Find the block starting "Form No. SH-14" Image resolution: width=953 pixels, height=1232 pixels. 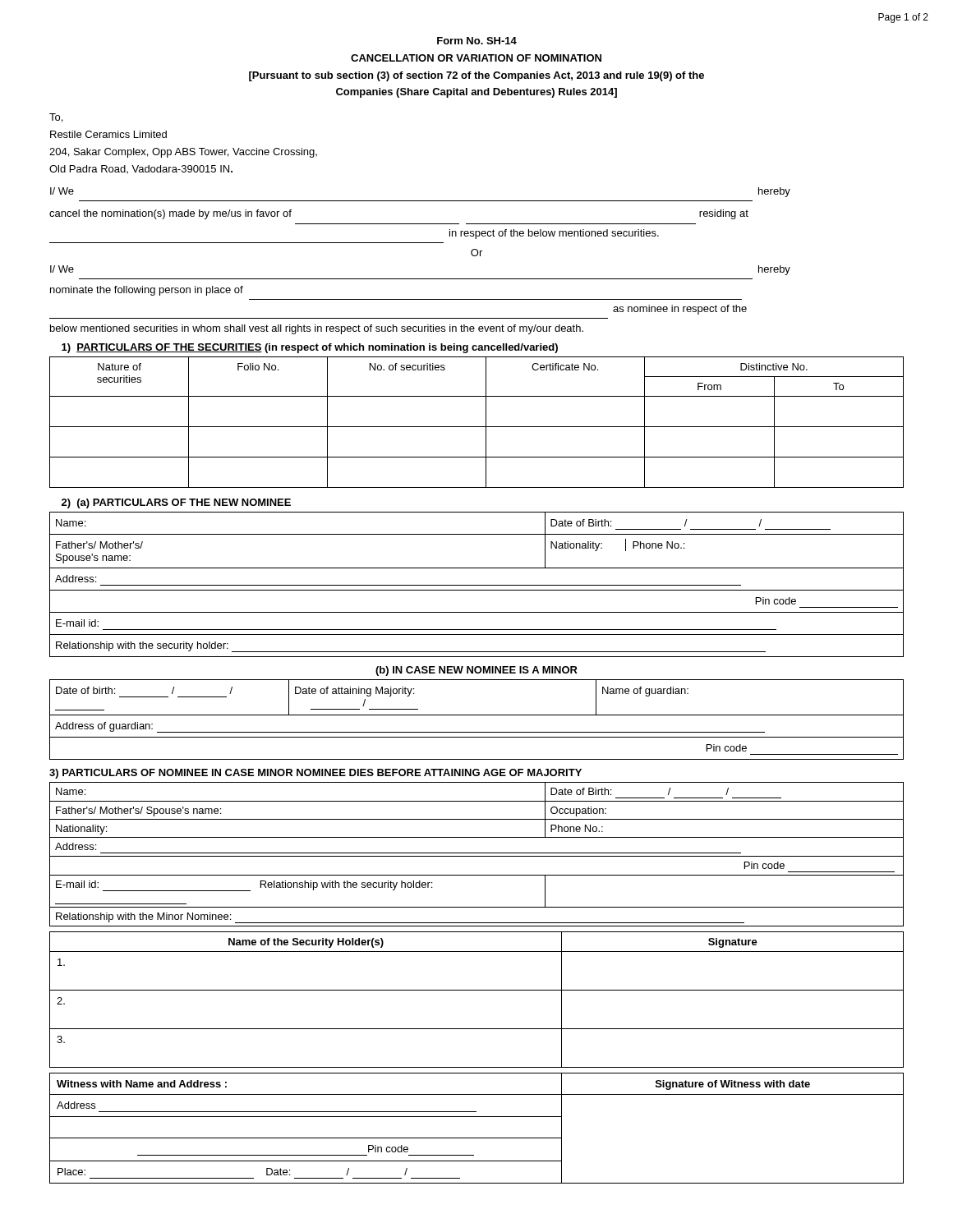(x=476, y=67)
